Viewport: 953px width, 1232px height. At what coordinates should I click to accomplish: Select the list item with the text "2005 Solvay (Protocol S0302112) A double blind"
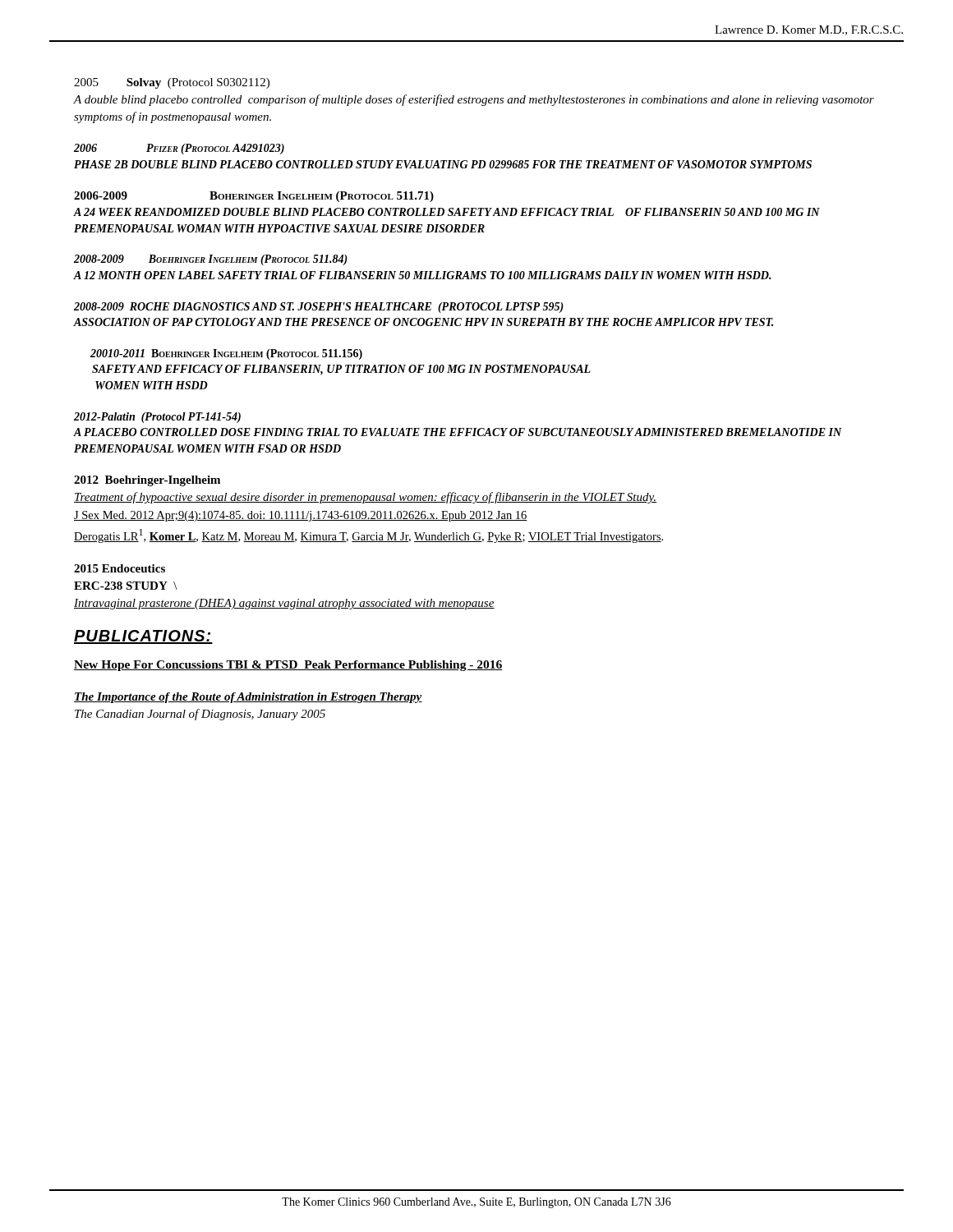(476, 100)
